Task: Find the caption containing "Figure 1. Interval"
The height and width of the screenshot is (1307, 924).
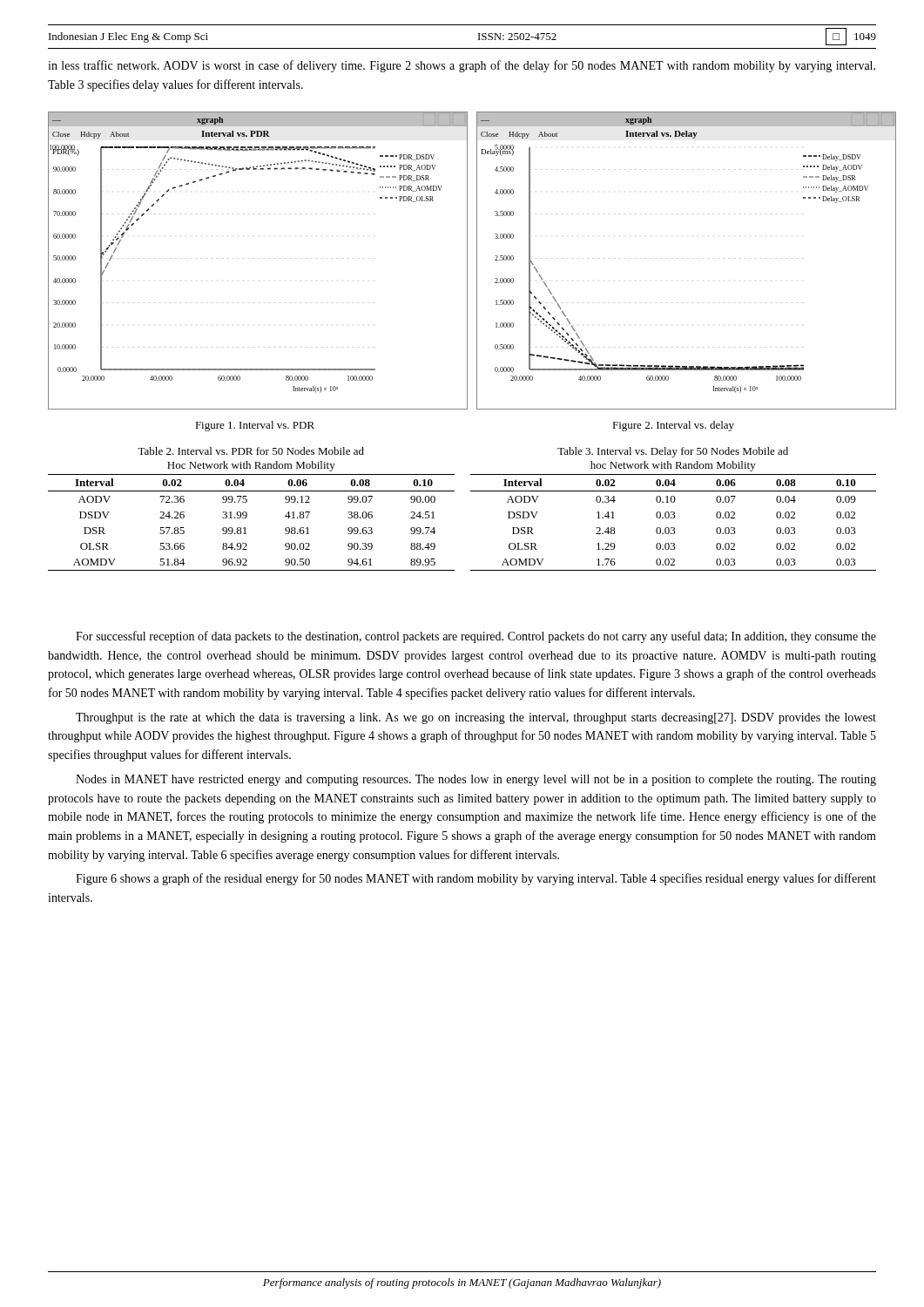Action: [x=255, y=425]
